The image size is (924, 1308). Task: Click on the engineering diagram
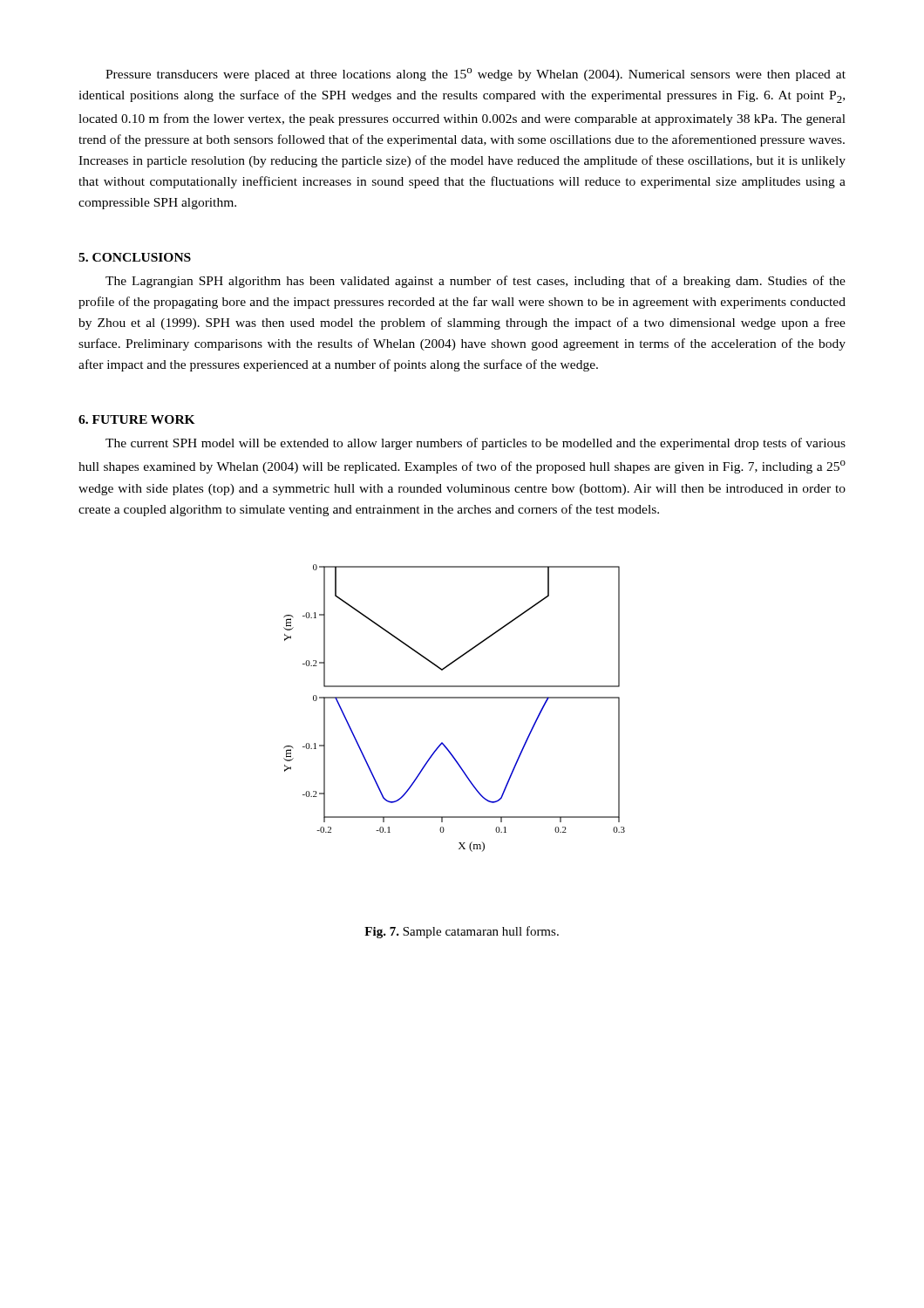(x=462, y=745)
